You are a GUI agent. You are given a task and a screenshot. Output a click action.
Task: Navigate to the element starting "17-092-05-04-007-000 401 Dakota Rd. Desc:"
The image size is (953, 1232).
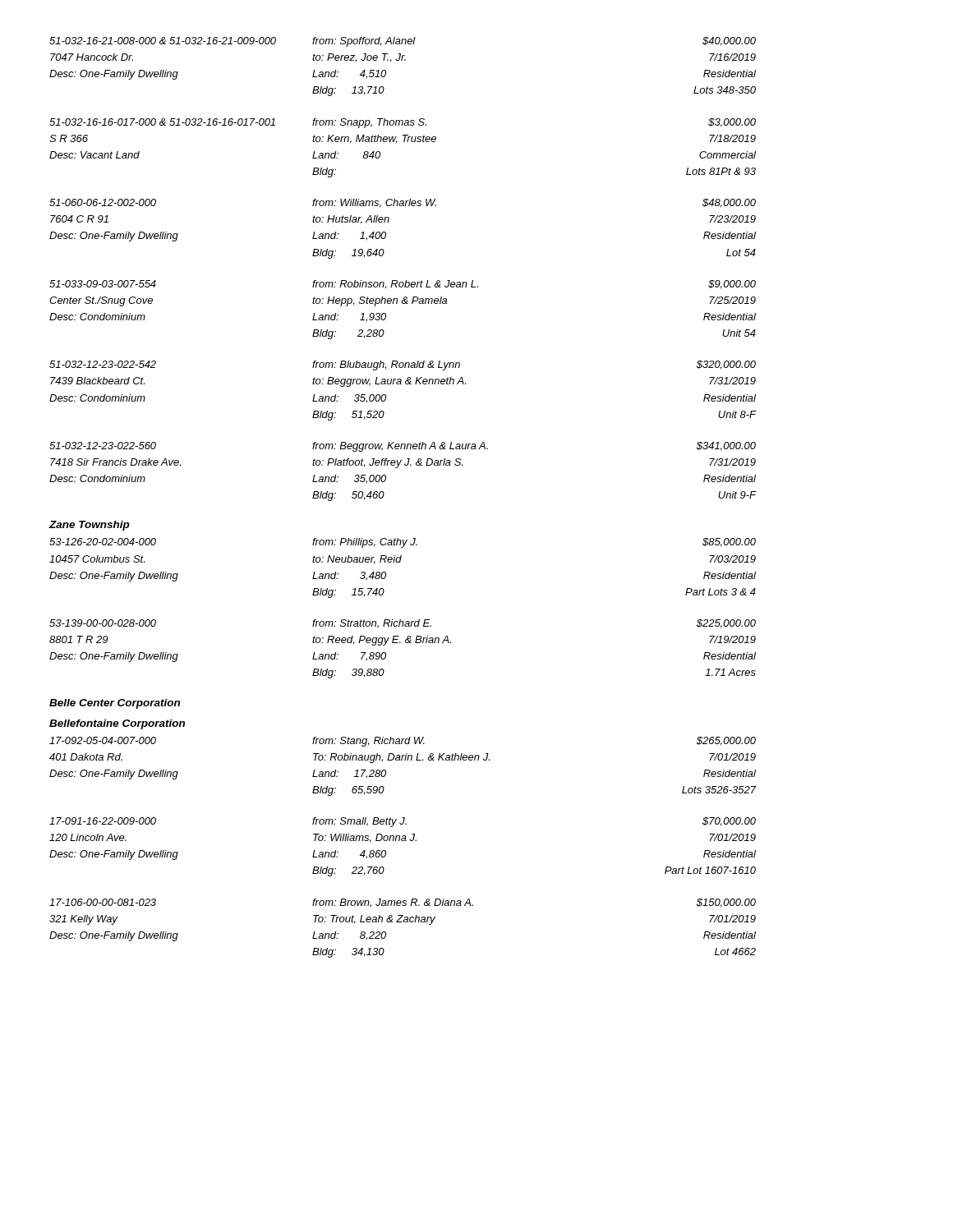coord(403,765)
